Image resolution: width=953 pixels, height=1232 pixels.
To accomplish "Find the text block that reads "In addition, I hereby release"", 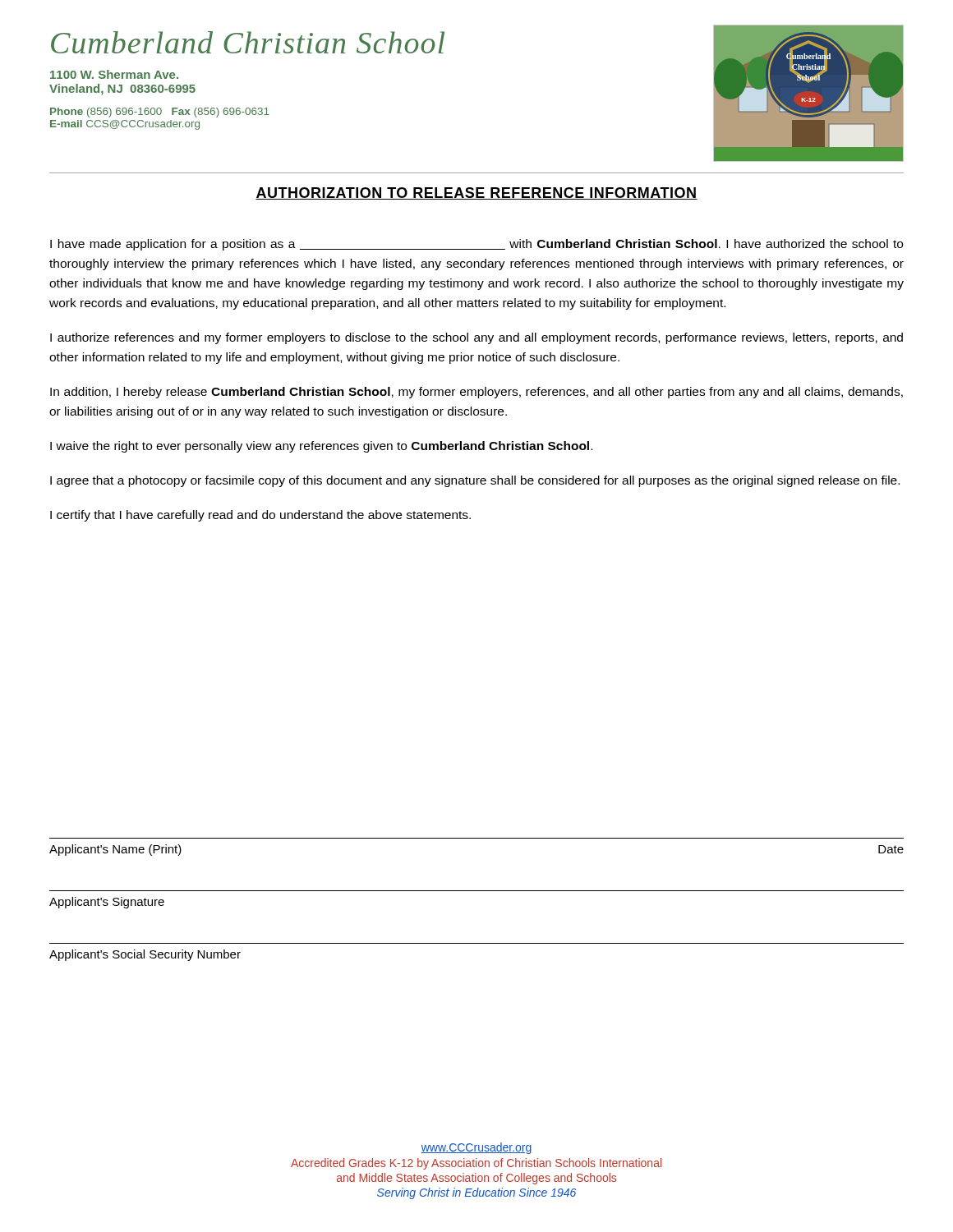I will 476,402.
